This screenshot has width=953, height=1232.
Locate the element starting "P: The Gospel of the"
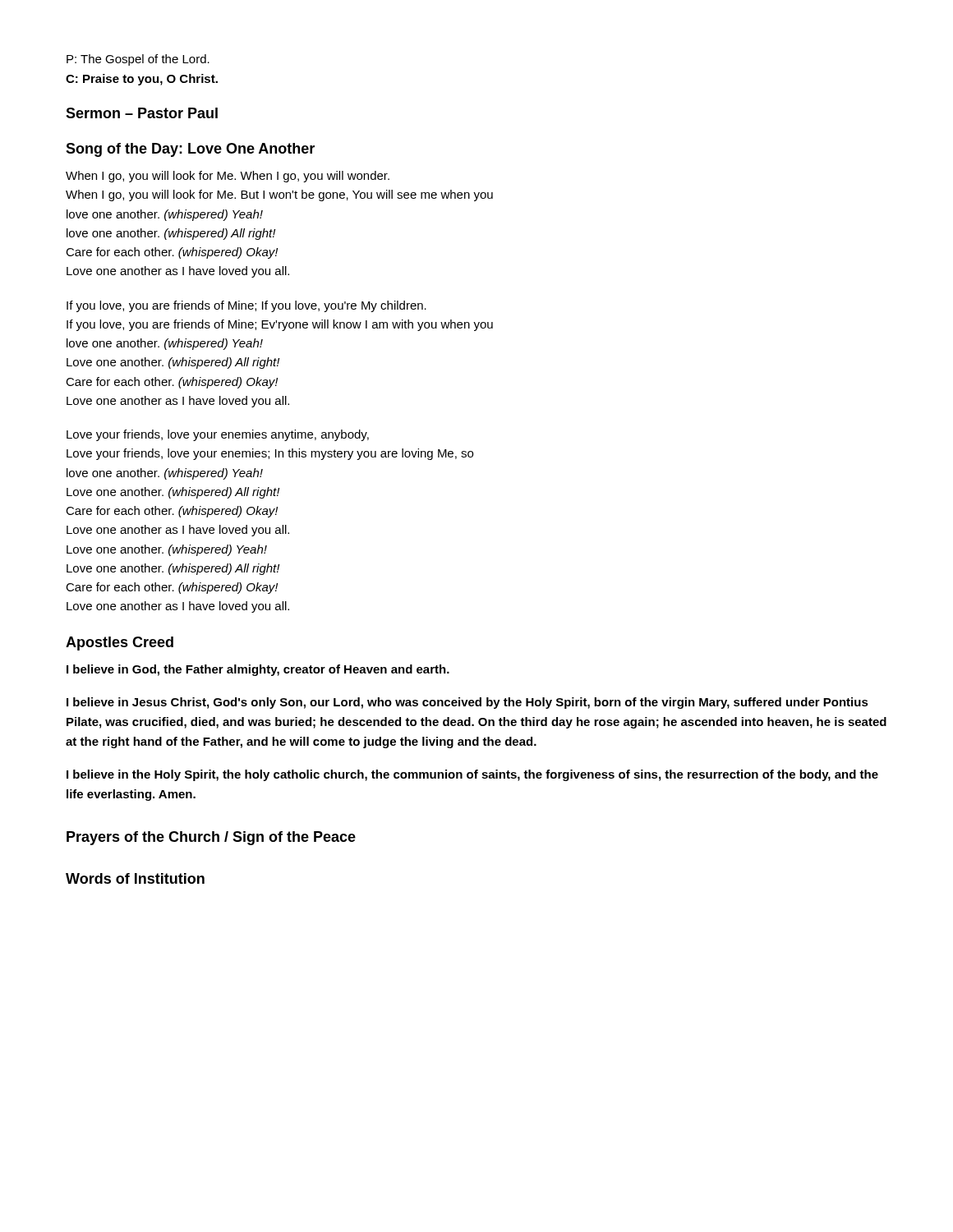142,69
